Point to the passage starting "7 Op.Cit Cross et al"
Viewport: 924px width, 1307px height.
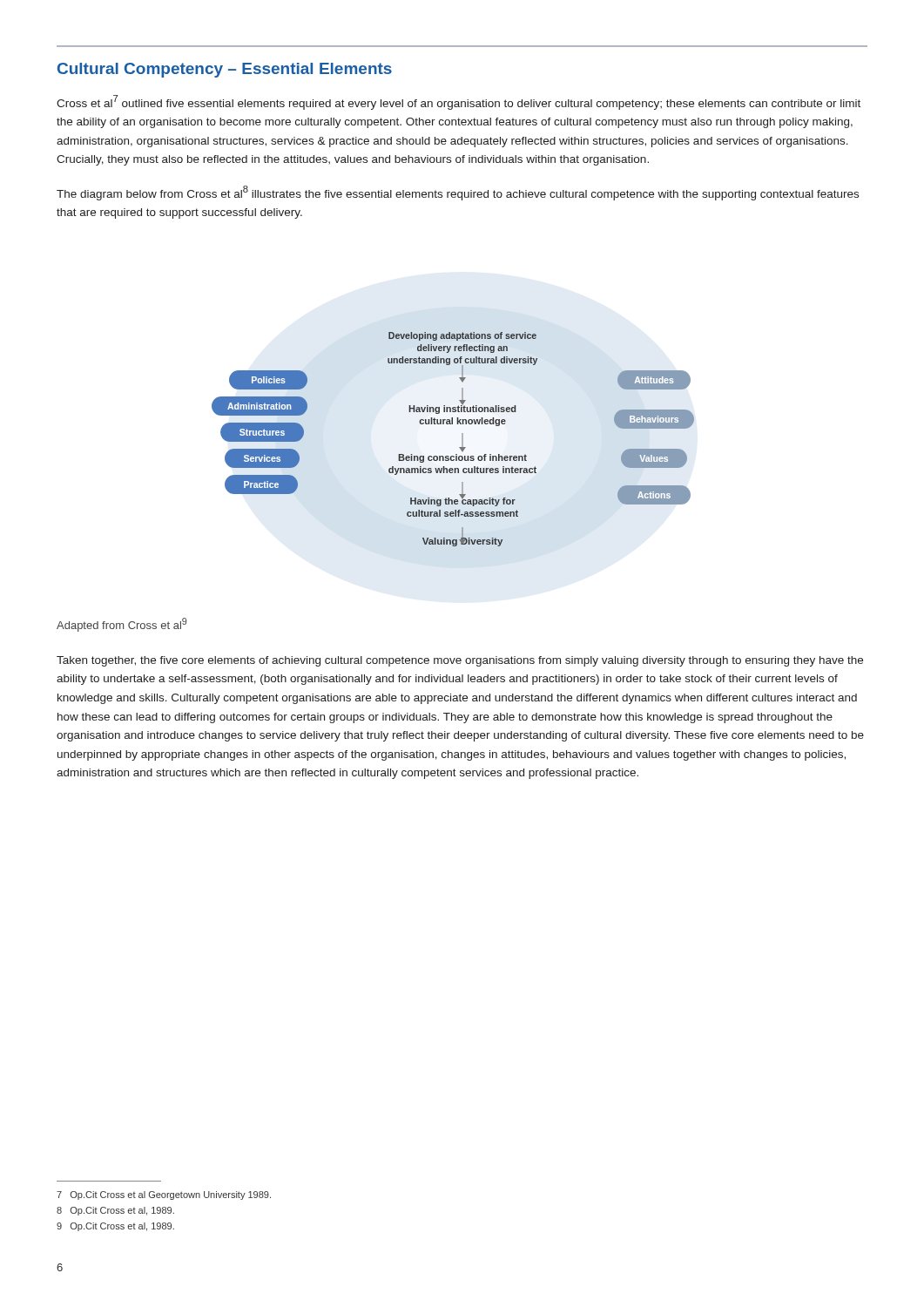[231, 1207]
